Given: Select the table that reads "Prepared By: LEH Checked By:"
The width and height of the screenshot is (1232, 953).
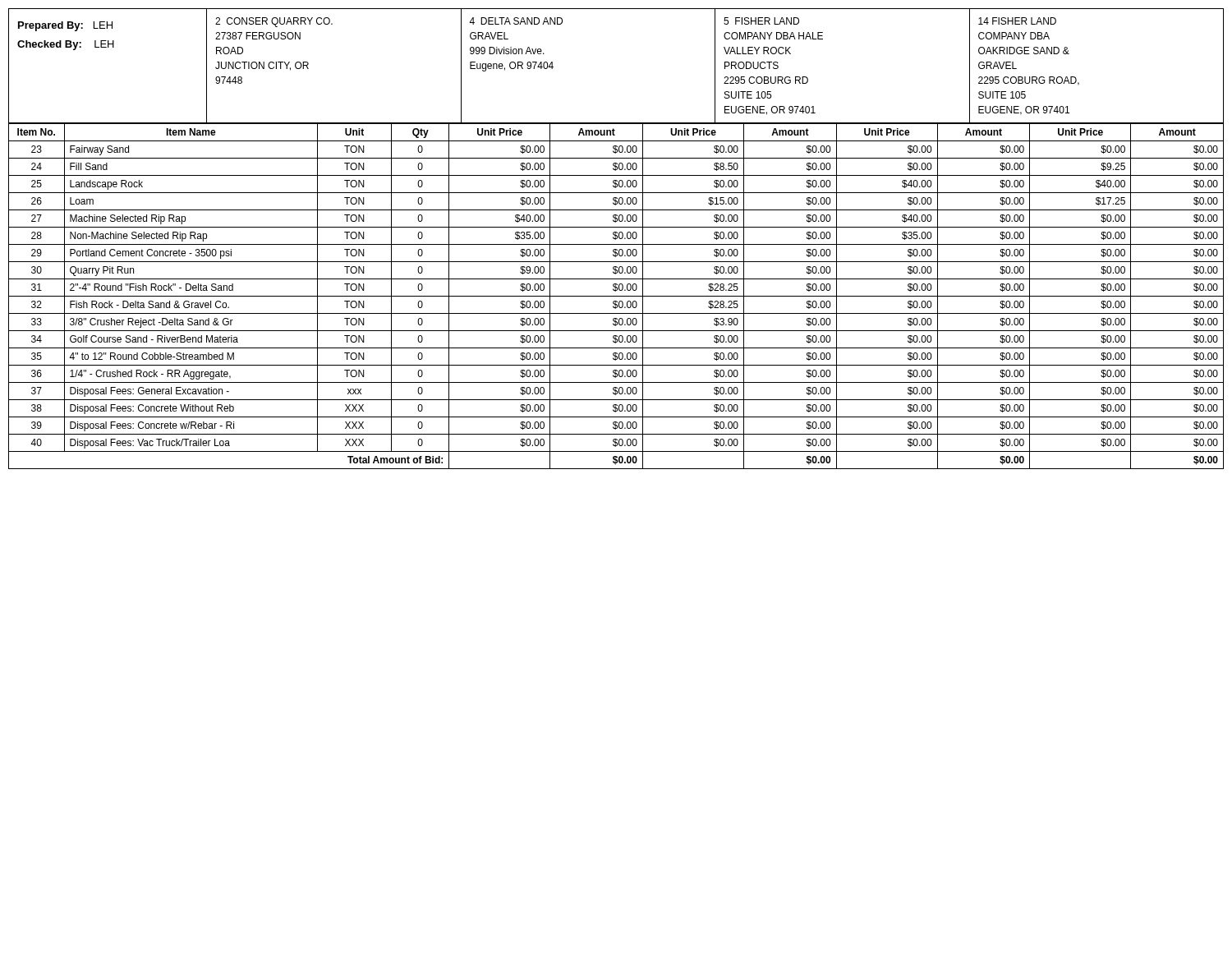Looking at the screenshot, I should (x=616, y=66).
